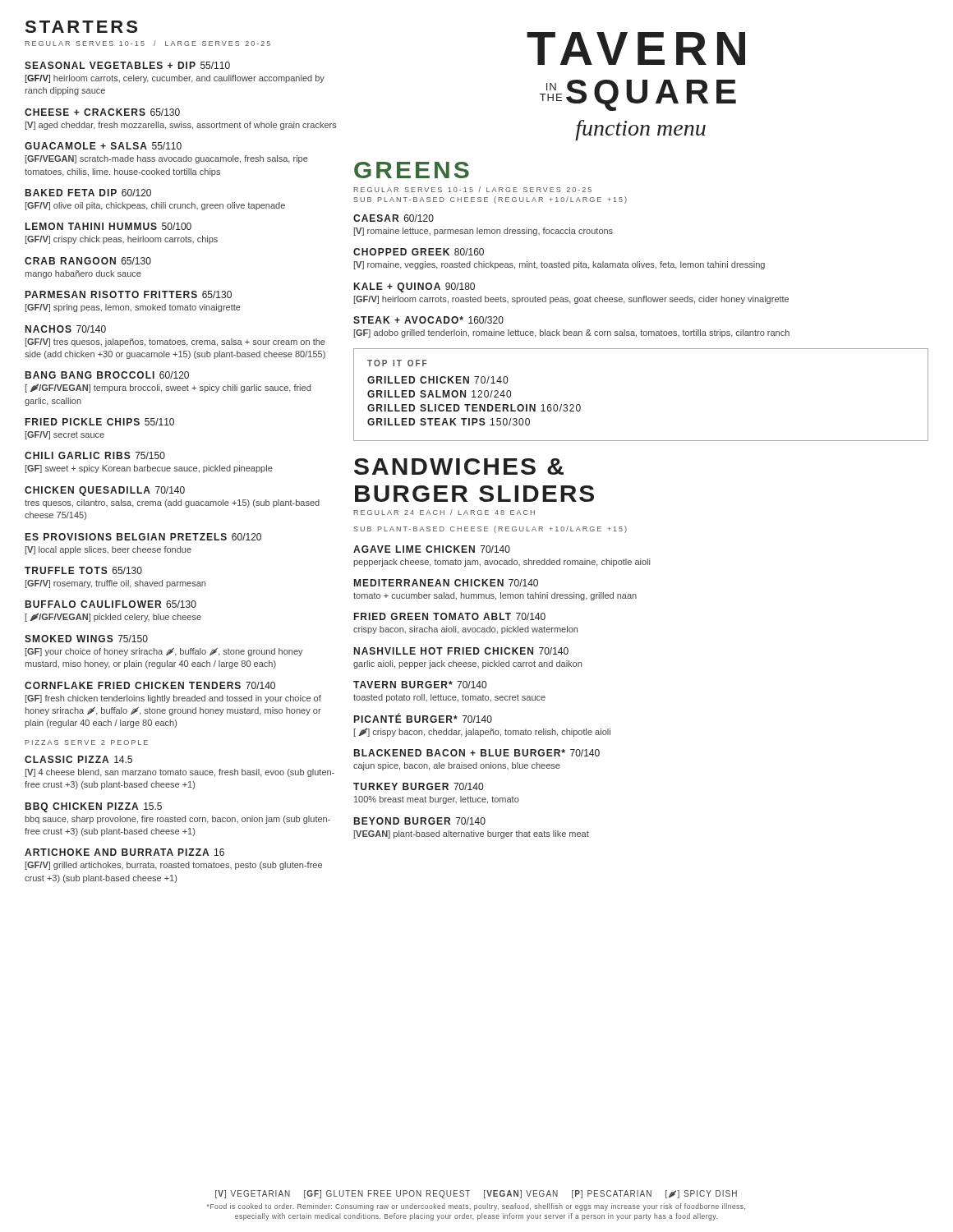Locate the block of text that opens with "CAESAR 60/120 [V] romaine lettuce, parmesan lemon"
The width and height of the screenshot is (953, 1232).
pyautogui.click(x=394, y=218)
